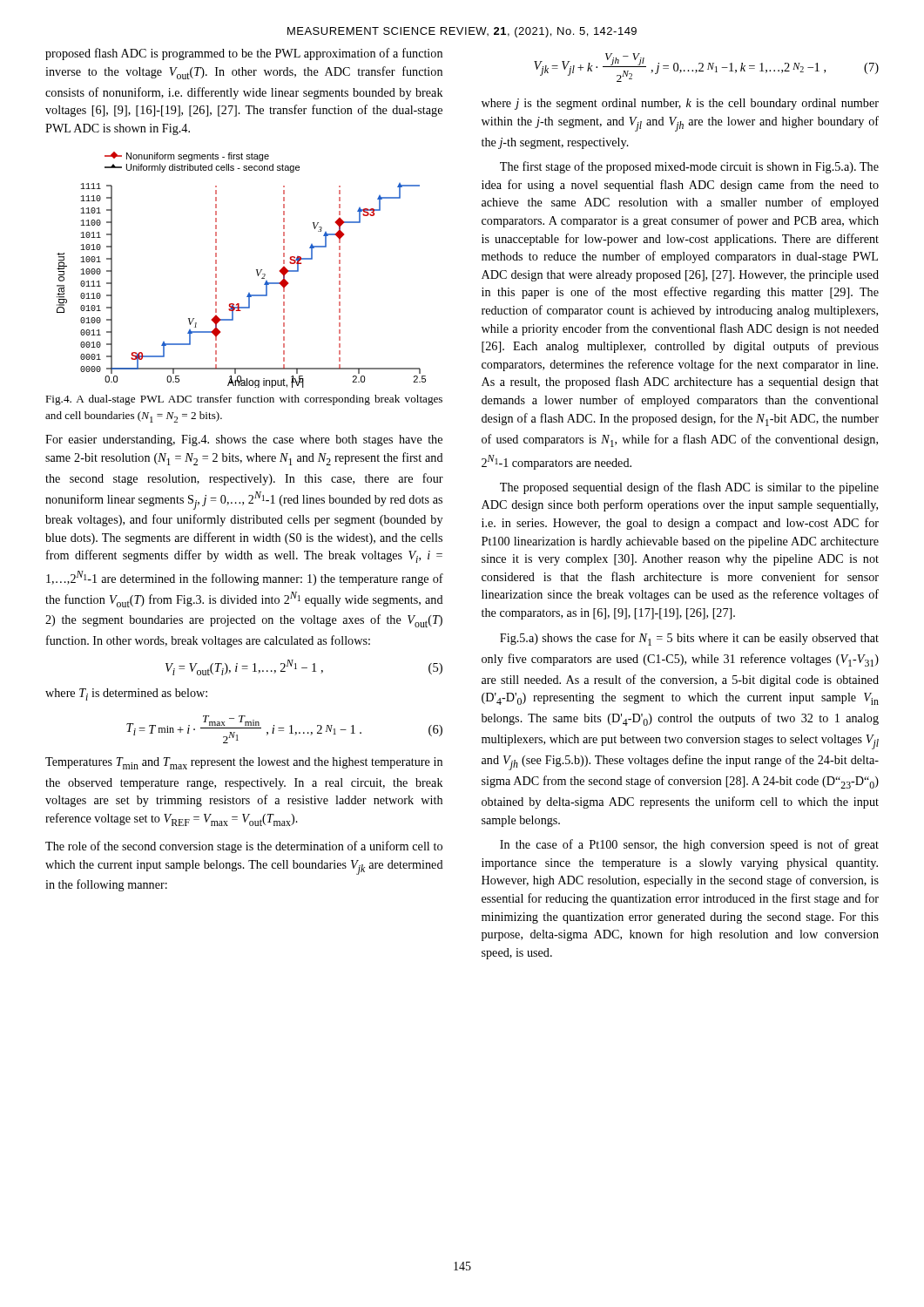Point to the passage starting "For easier understanding, Fig.4. shows the"
Viewport: 924px width, 1307px height.
244,540
